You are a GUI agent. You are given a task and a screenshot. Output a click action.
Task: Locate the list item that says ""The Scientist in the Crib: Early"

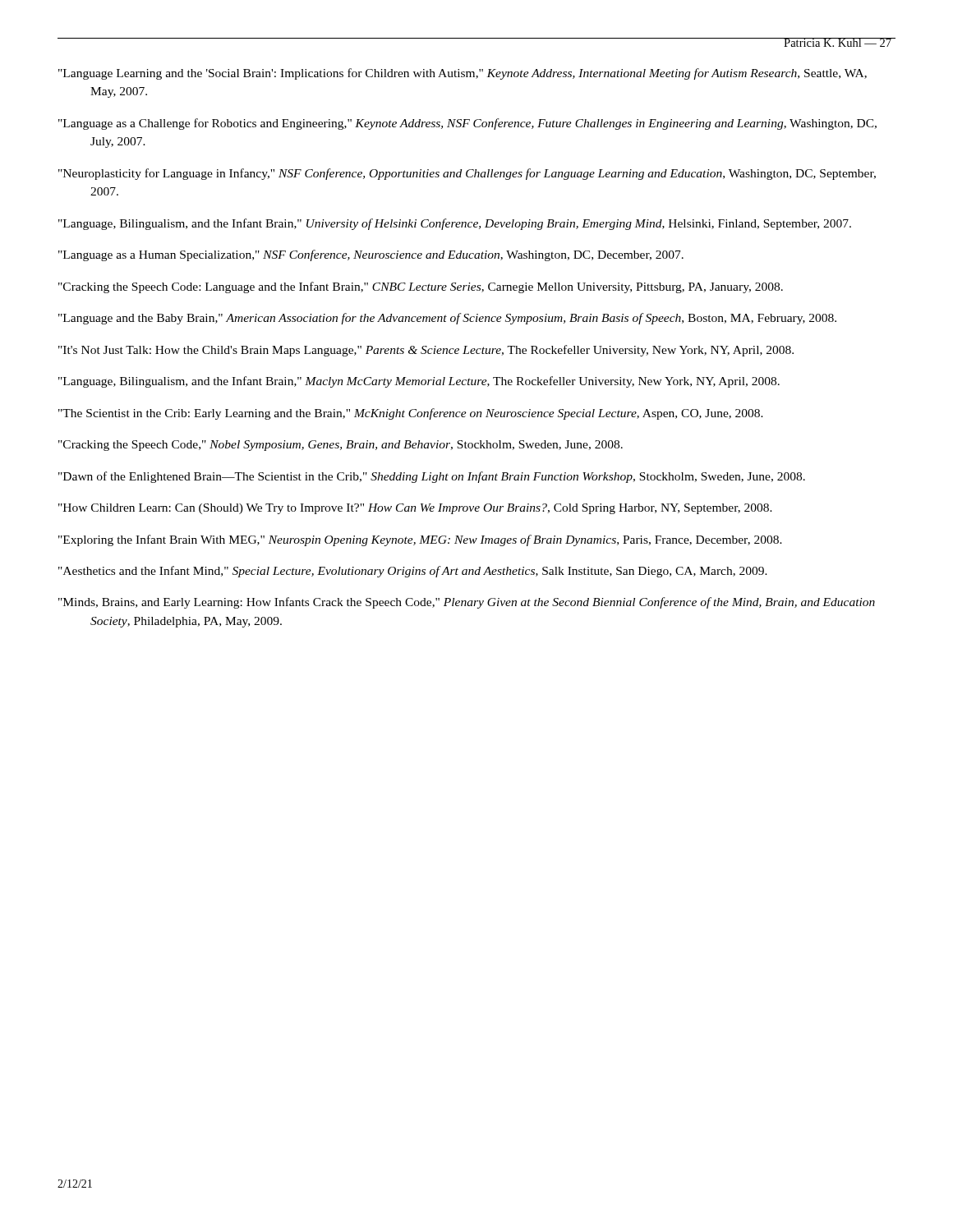(x=411, y=412)
